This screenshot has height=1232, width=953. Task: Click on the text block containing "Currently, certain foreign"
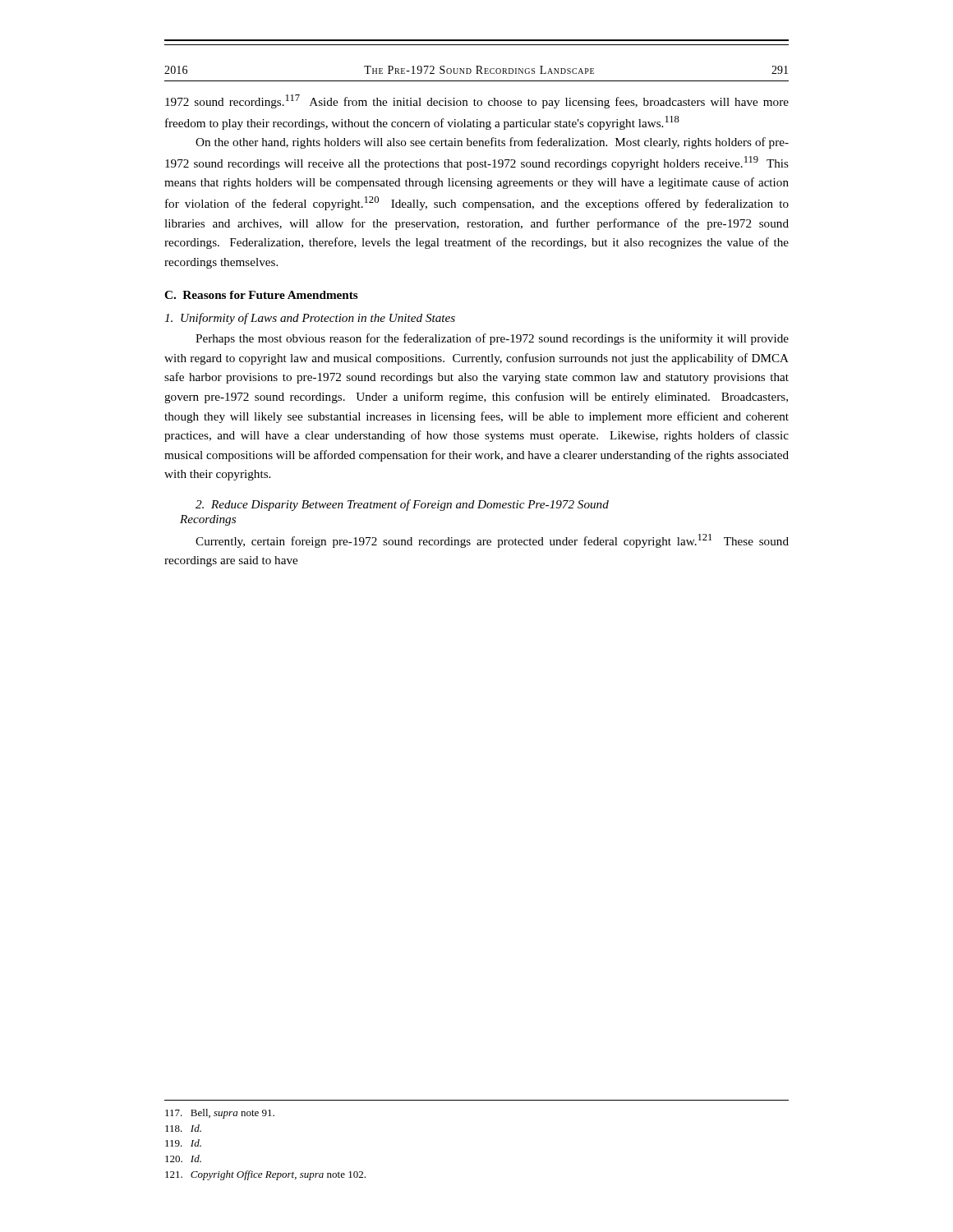coord(476,550)
